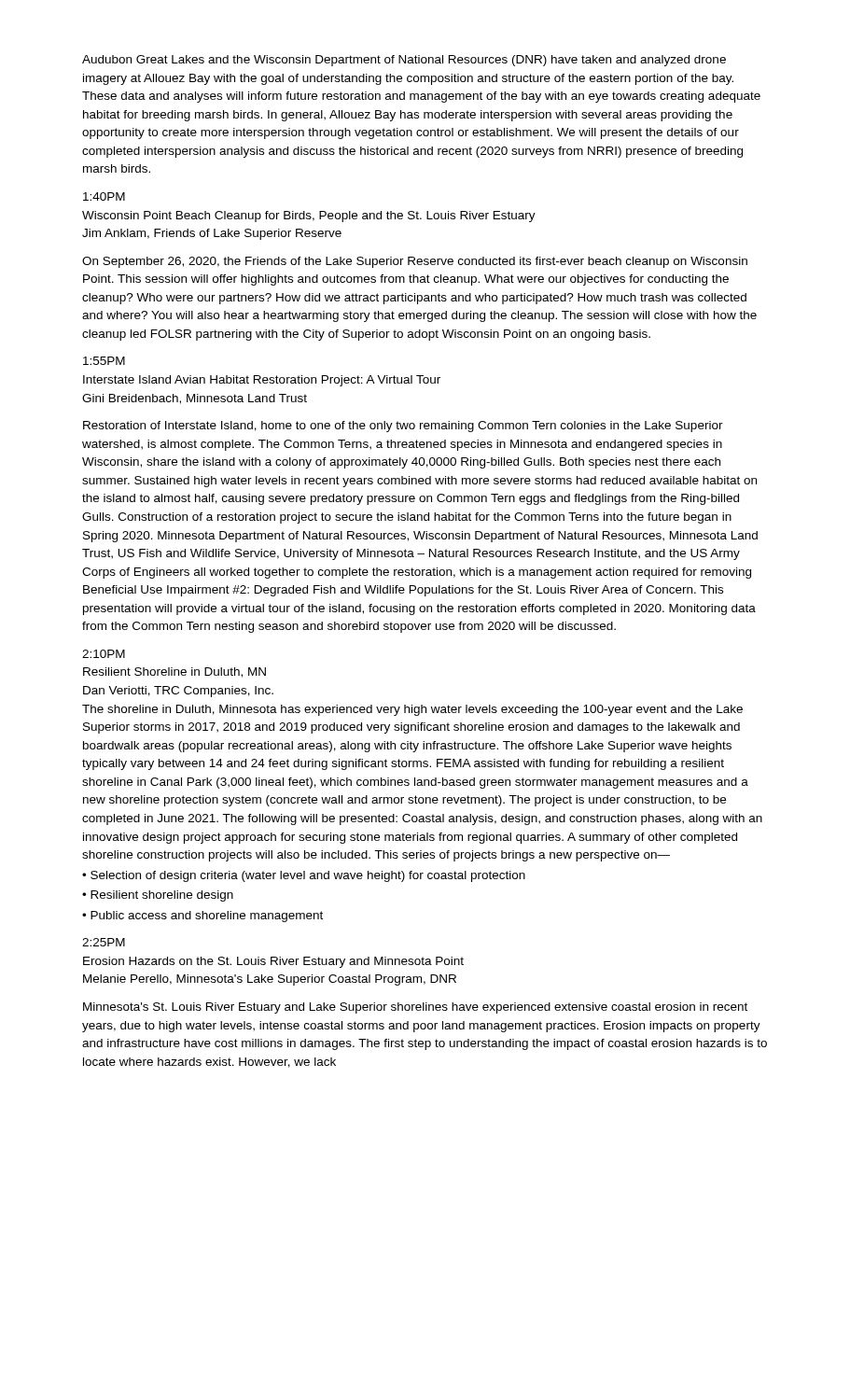Click the passage that begins "• Selection of"
This screenshot has width=850, height=1400.
[304, 875]
